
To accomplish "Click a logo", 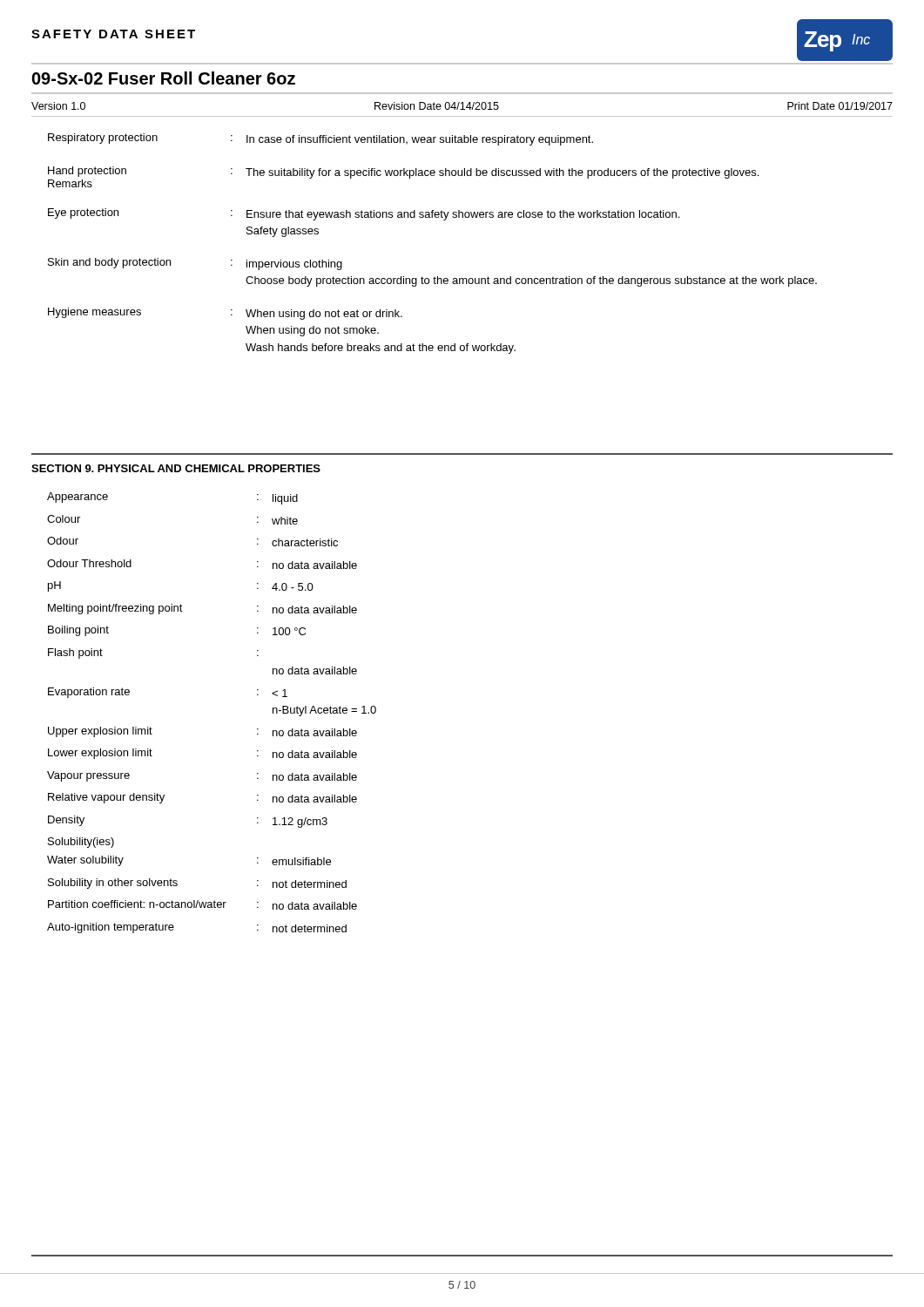I will coord(845,41).
